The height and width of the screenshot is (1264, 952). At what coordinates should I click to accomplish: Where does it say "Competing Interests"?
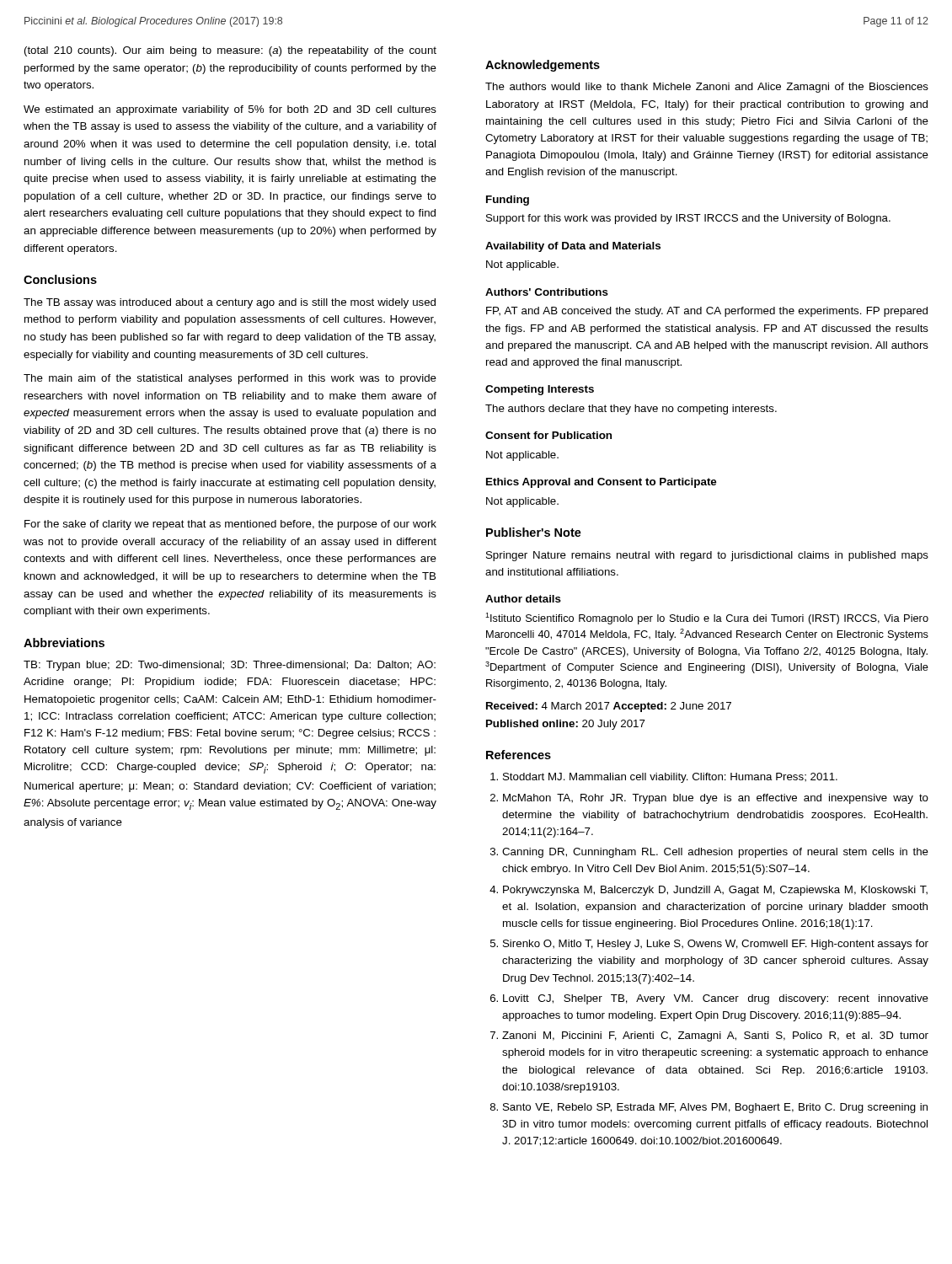(540, 389)
